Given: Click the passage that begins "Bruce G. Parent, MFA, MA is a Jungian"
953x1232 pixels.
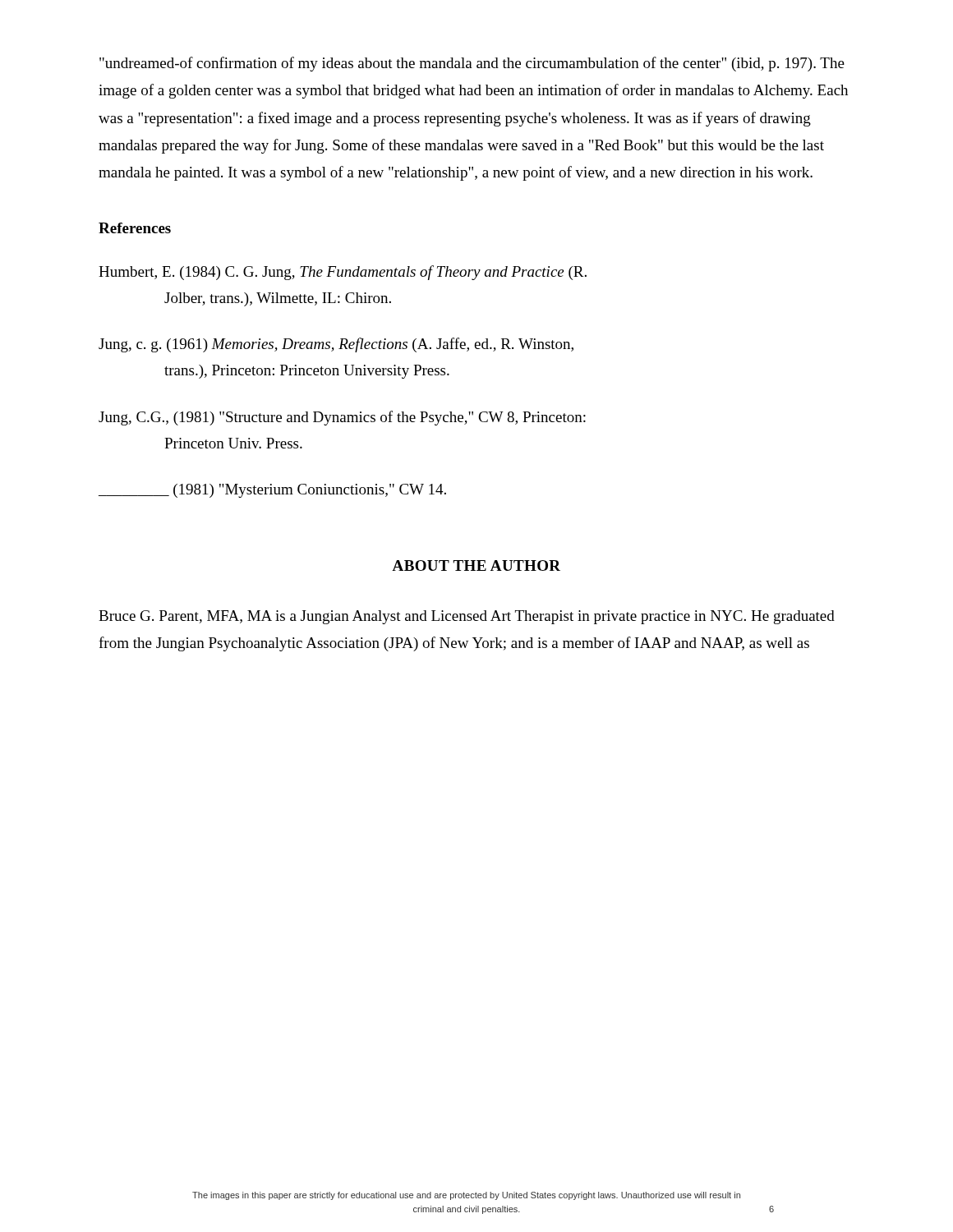Looking at the screenshot, I should pyautogui.click(x=467, y=629).
